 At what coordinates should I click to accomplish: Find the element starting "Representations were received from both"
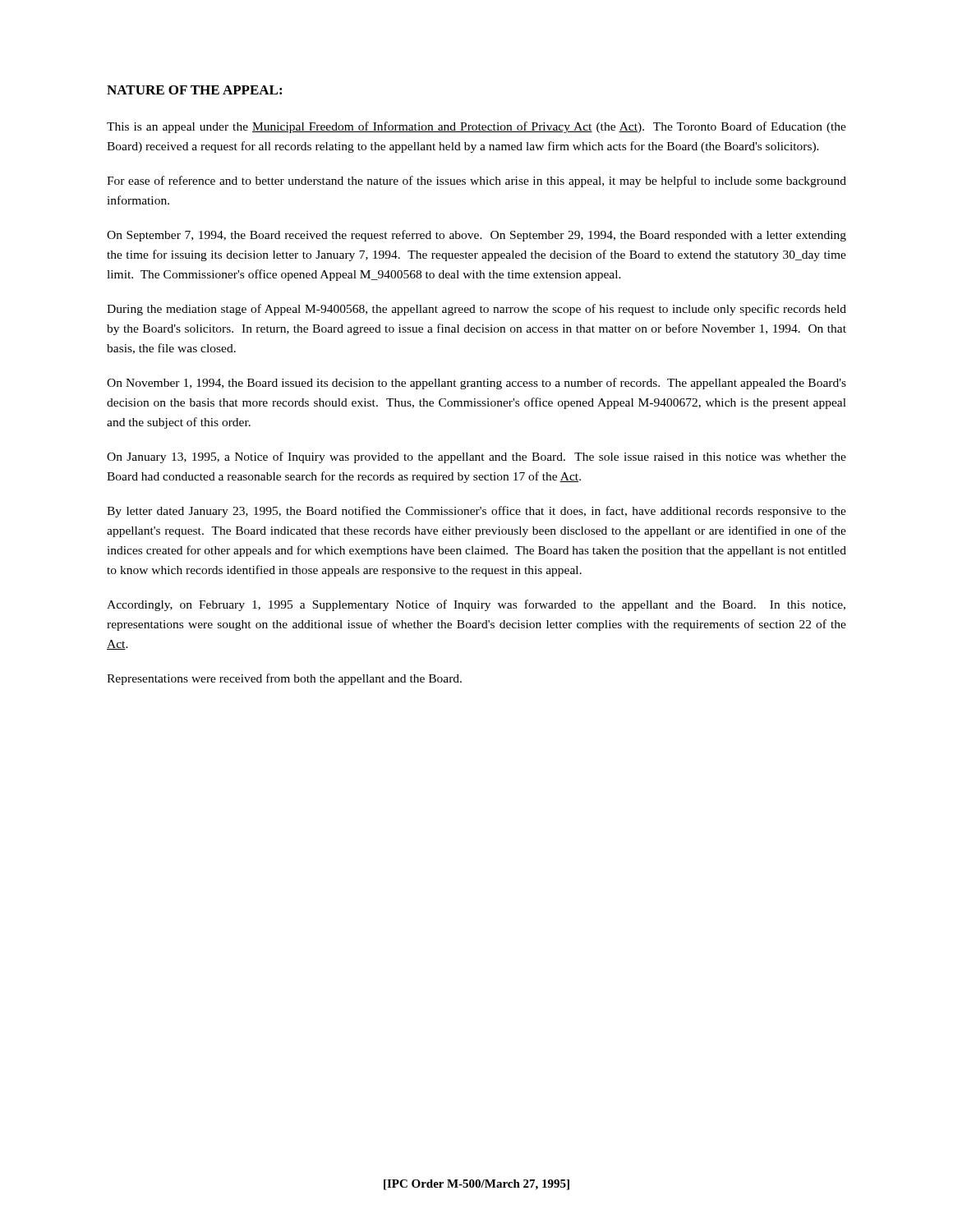click(285, 678)
